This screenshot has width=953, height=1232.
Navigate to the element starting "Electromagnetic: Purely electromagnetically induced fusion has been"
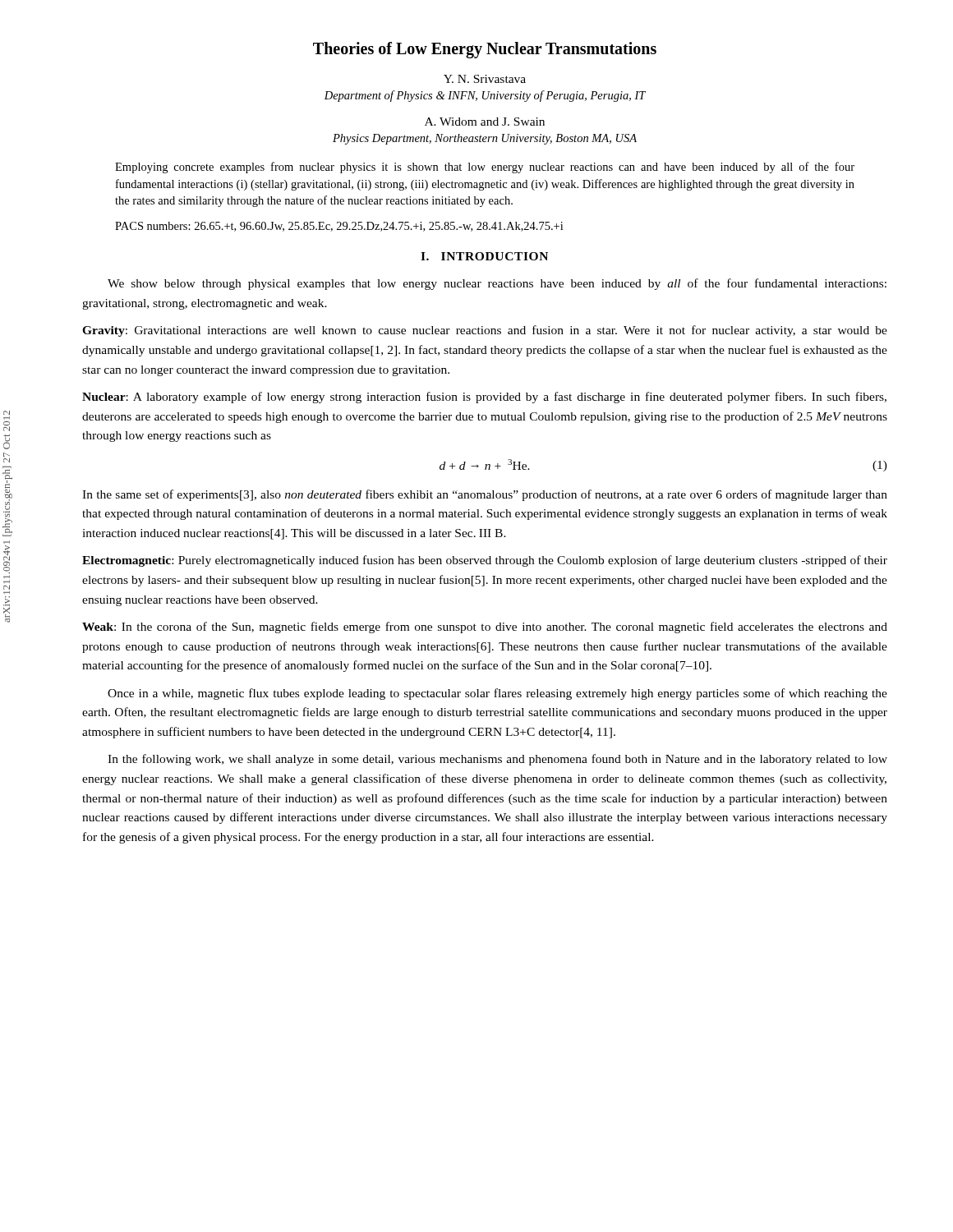[x=485, y=579]
